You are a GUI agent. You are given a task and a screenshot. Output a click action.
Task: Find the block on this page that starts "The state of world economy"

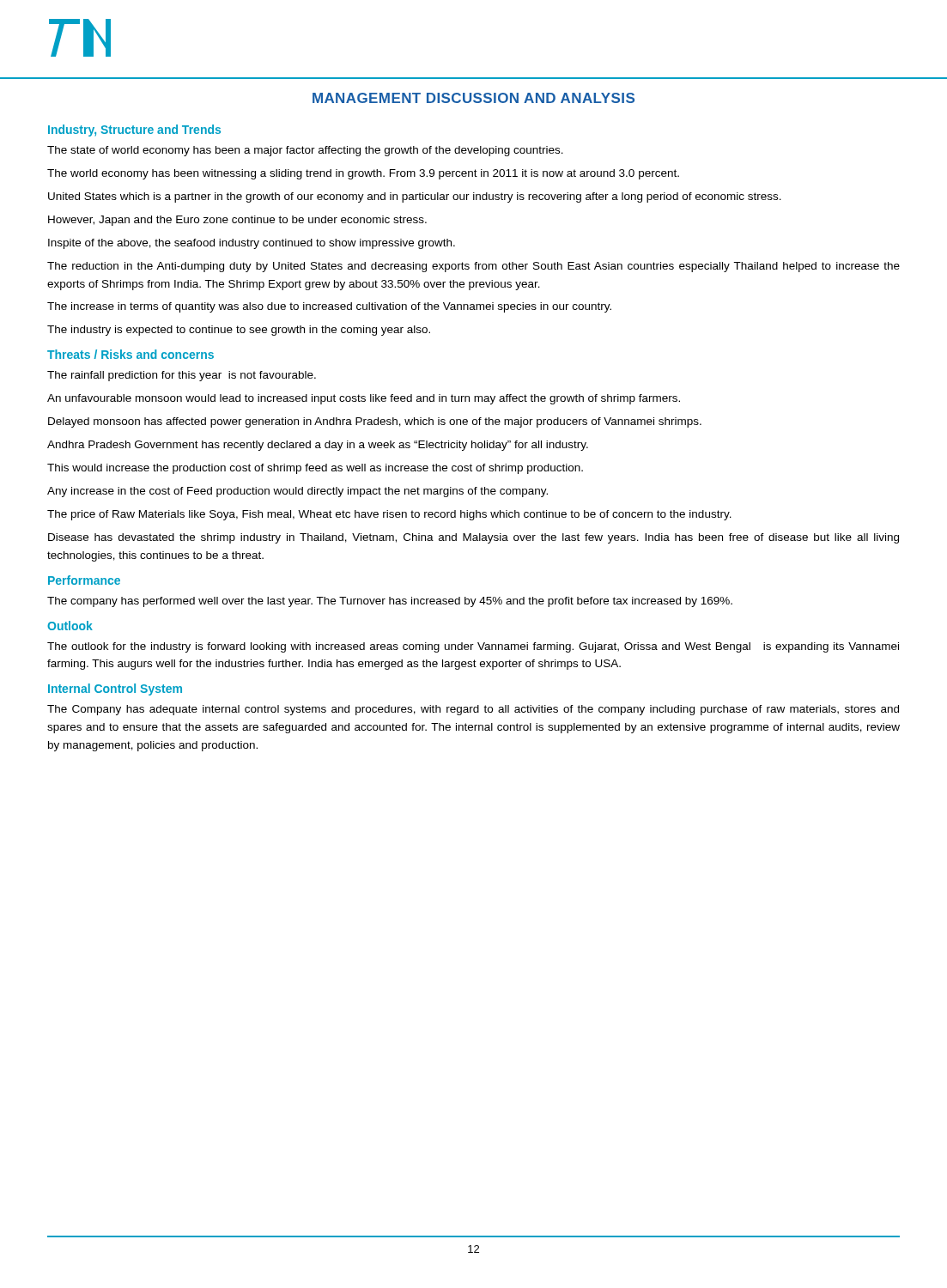click(306, 150)
